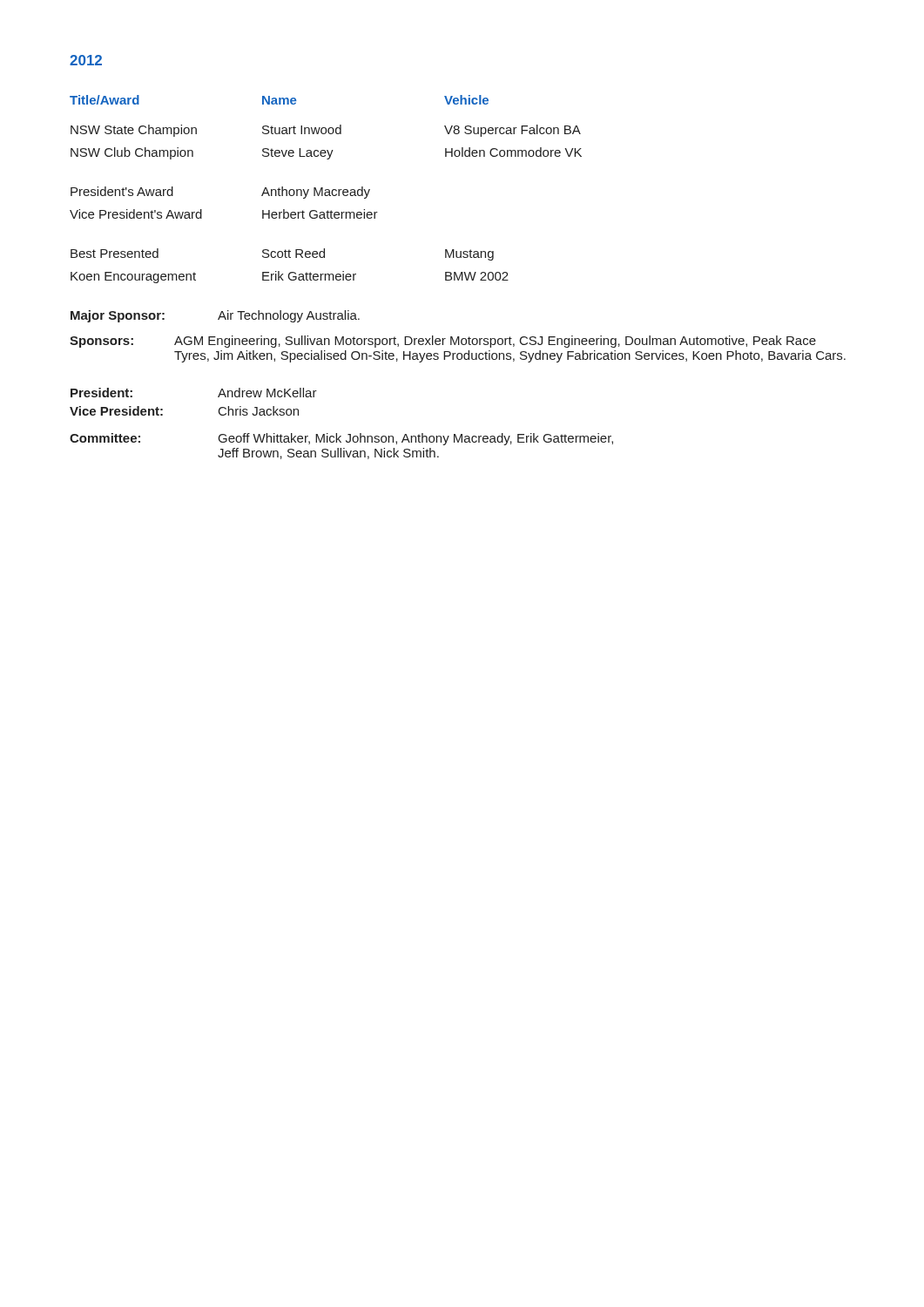Find the text block with the text "Sponsors: AGM Engineering, Sullivan Motorsport, Drexler Motorsport,"
This screenshot has height=1307, width=924.
462,348
